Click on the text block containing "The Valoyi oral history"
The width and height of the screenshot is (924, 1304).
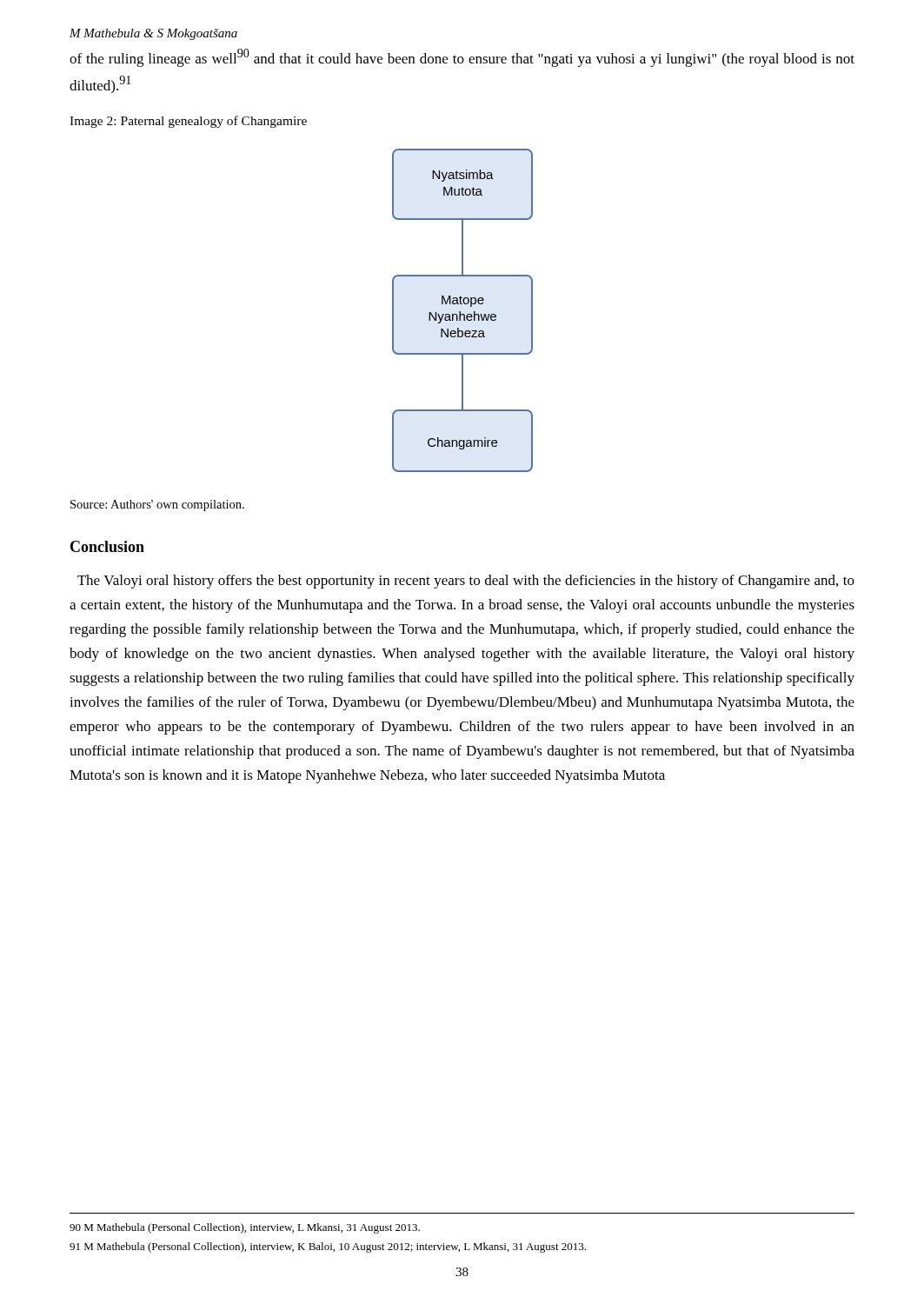click(x=462, y=678)
